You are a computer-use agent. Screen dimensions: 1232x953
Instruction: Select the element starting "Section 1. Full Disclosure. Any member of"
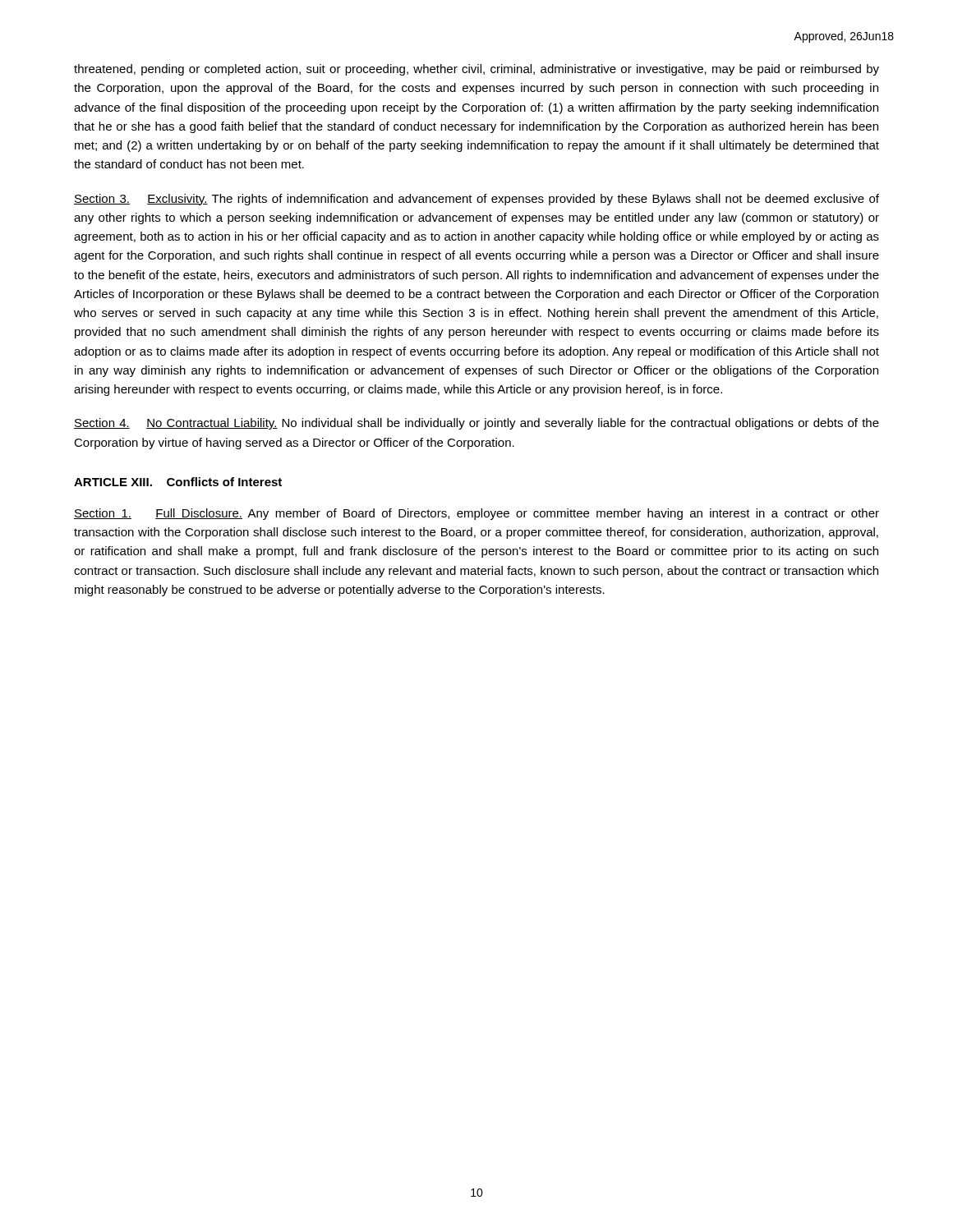pos(476,551)
